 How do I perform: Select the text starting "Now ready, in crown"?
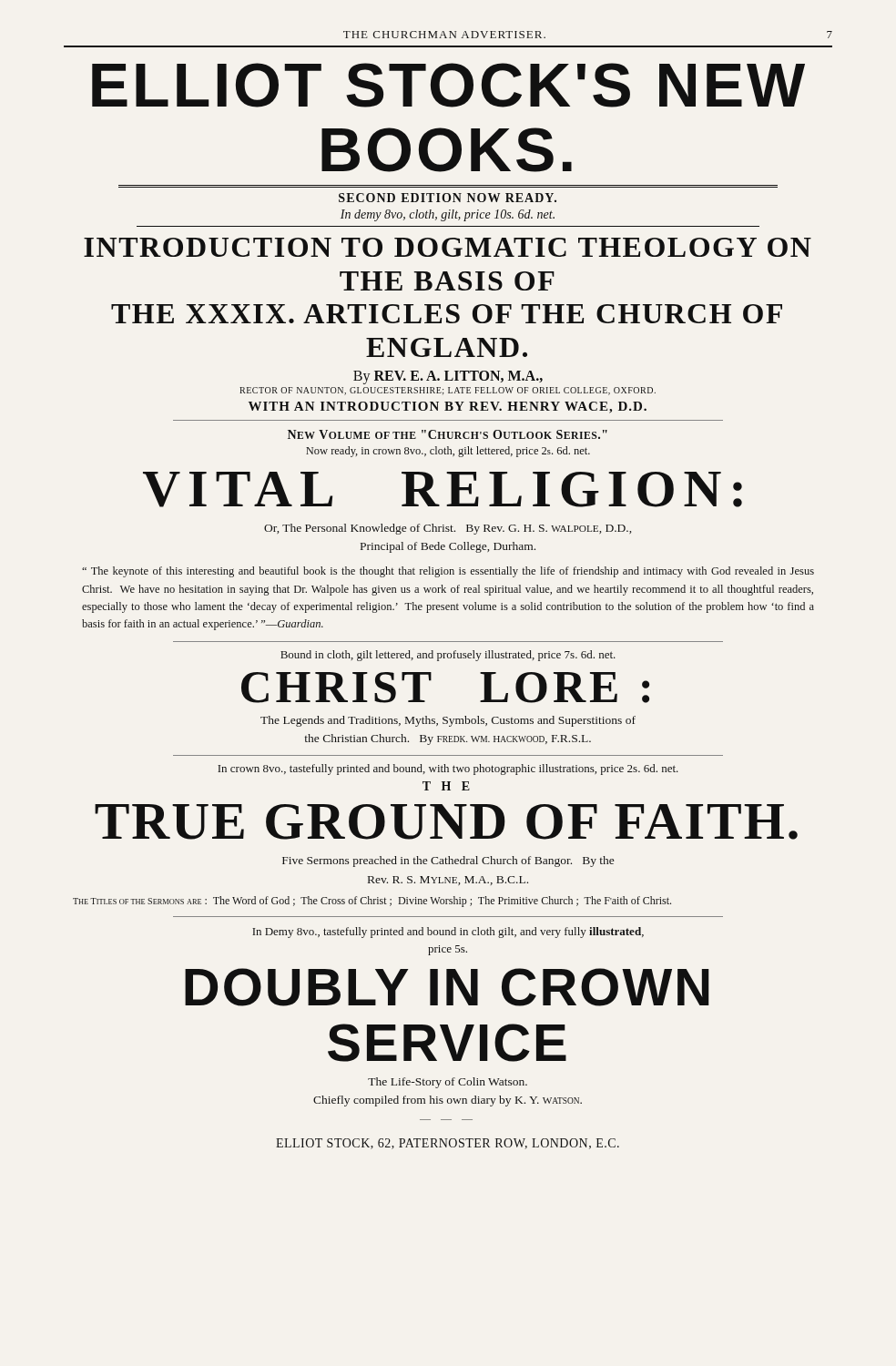448,451
